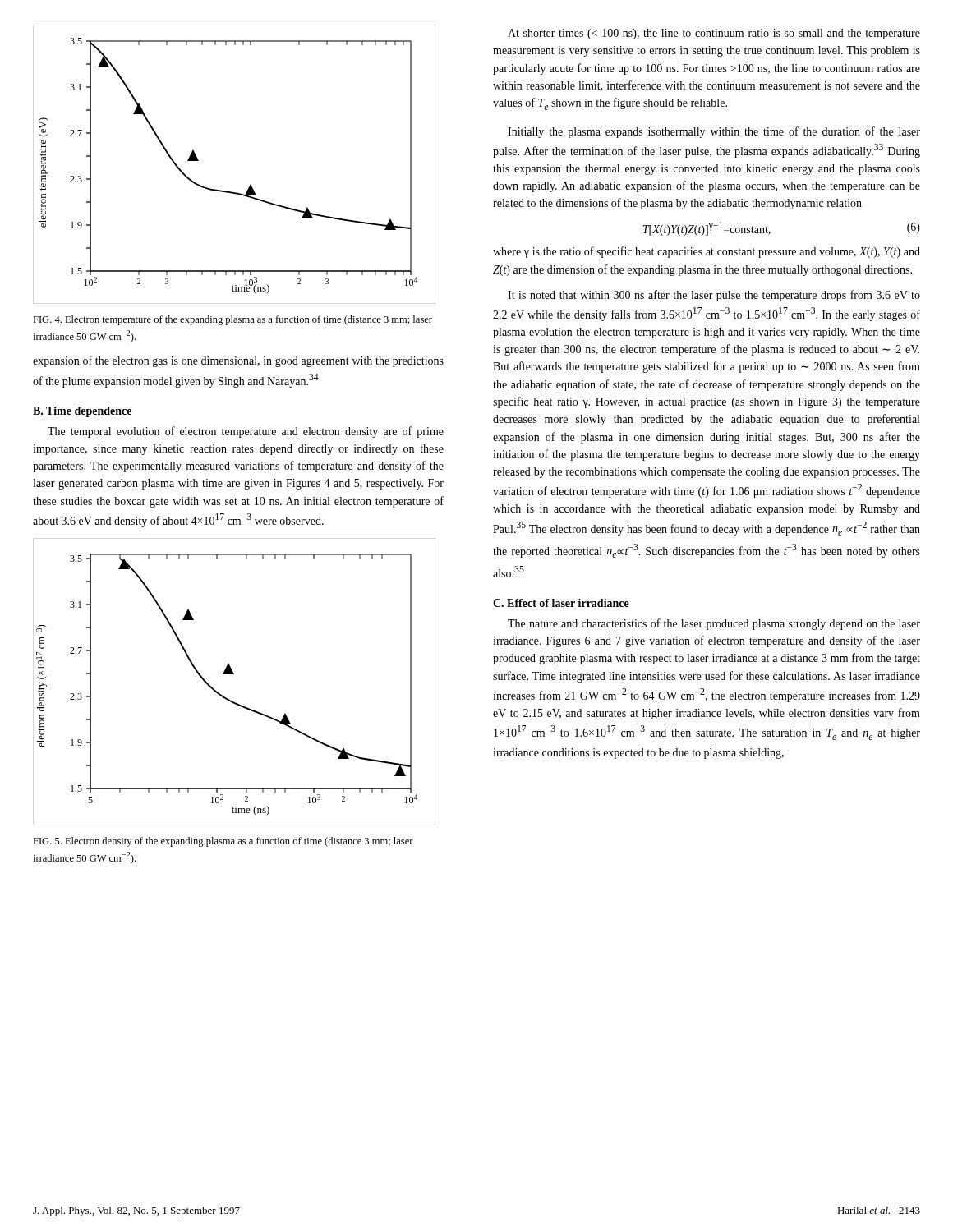Select the formula

[781, 228]
